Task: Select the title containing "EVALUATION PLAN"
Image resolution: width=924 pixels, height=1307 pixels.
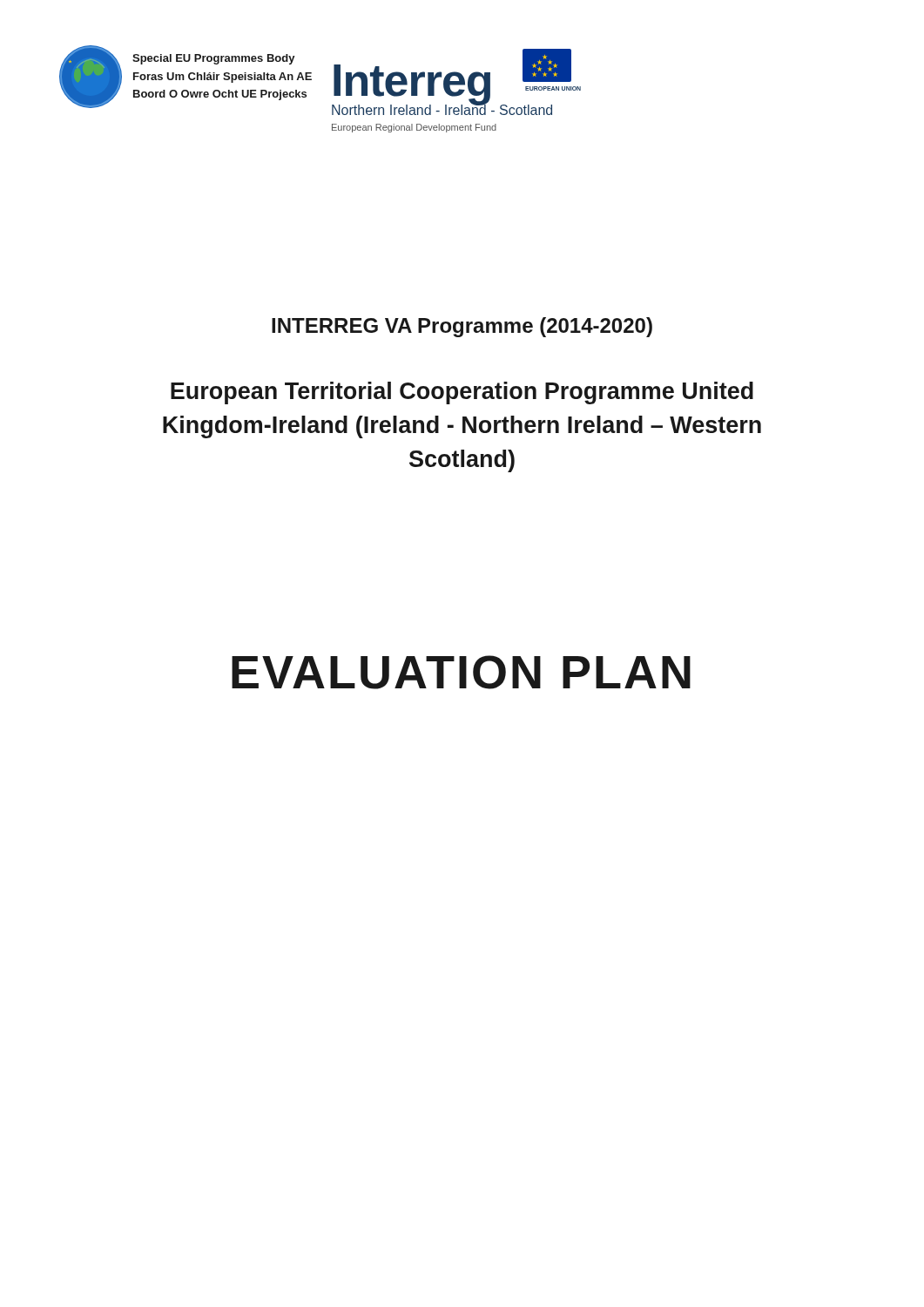Action: pyautogui.click(x=462, y=672)
